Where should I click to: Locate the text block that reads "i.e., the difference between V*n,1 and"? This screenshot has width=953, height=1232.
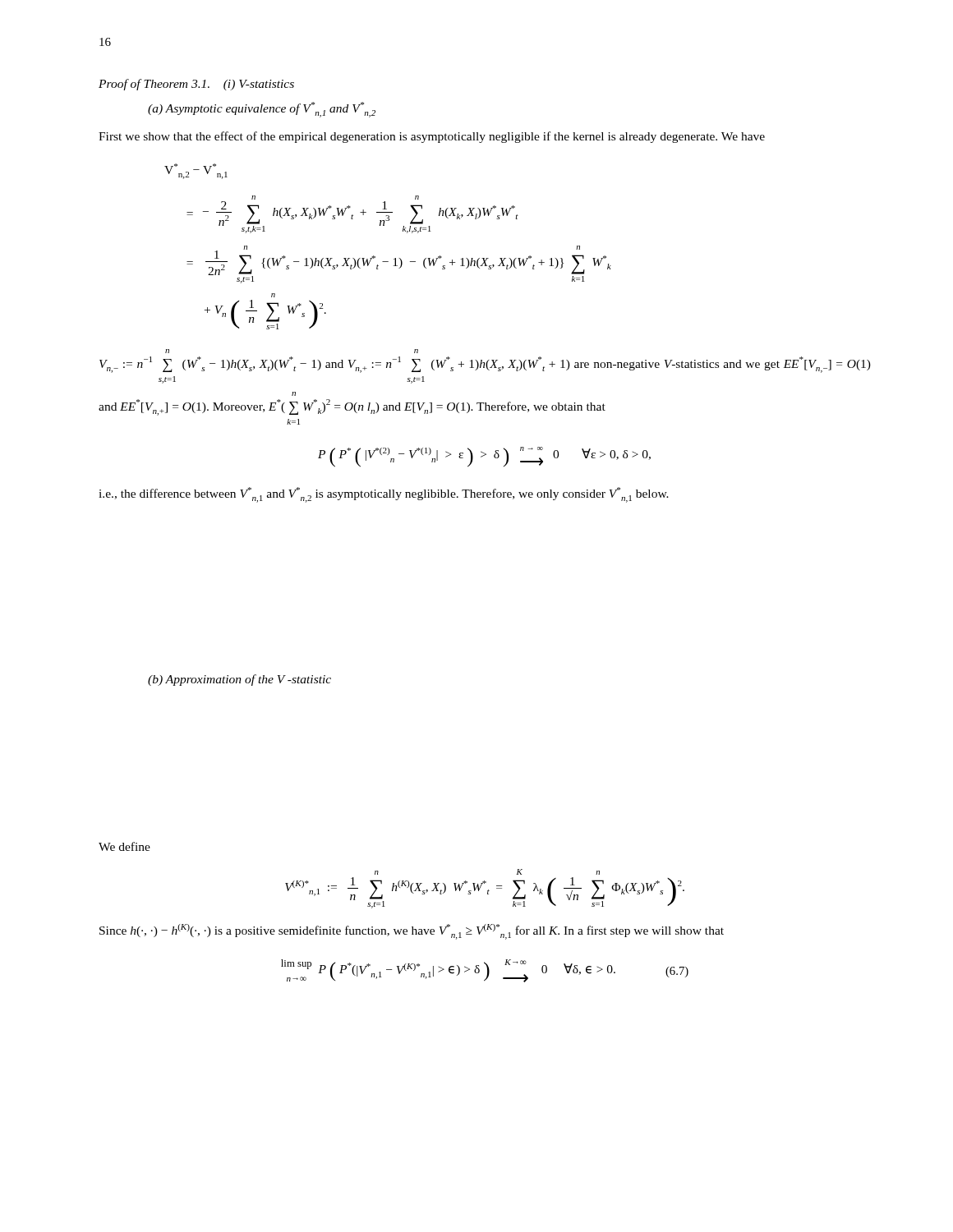[384, 494]
